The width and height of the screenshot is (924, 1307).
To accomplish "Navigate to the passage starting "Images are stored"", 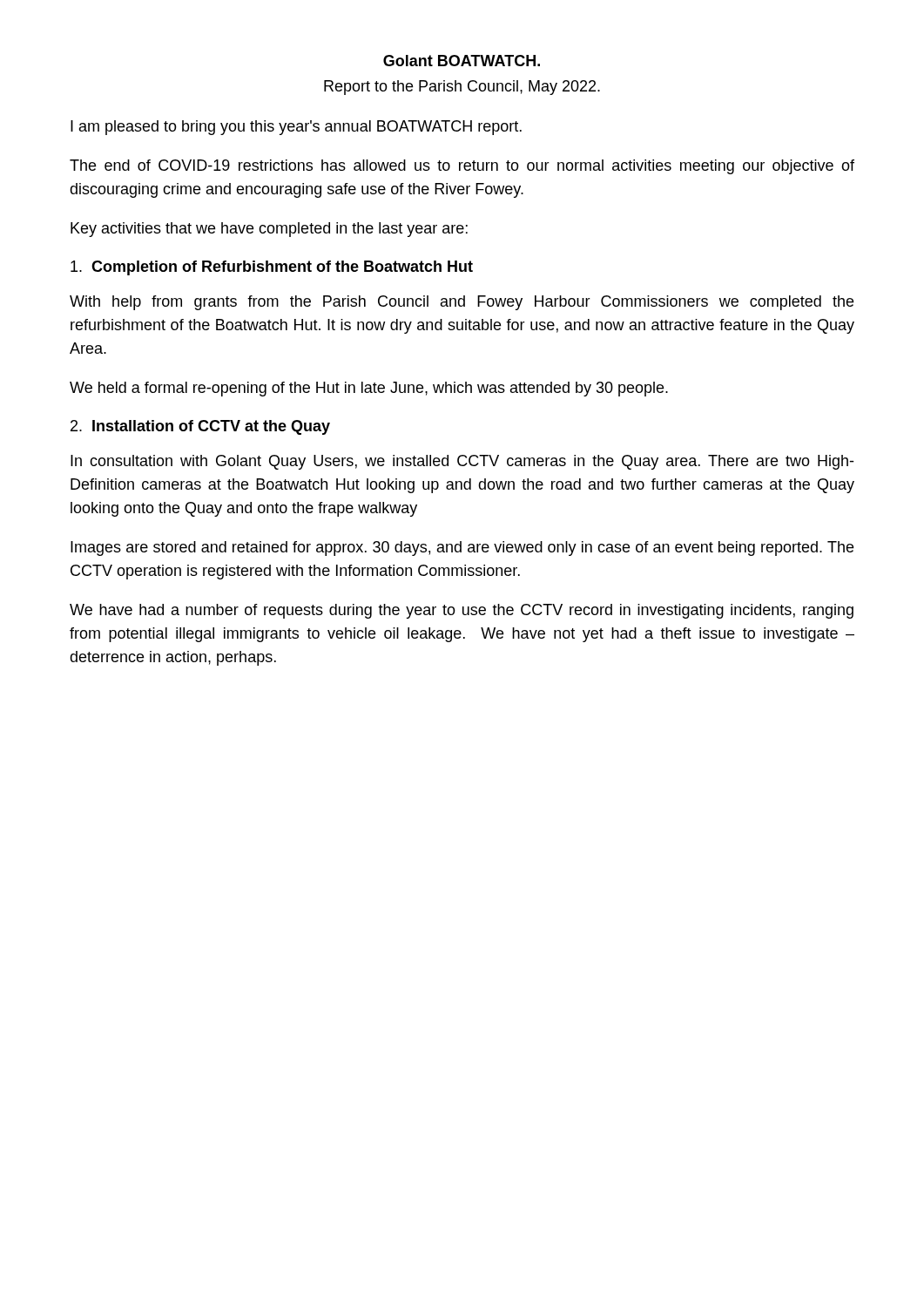I will tap(462, 559).
